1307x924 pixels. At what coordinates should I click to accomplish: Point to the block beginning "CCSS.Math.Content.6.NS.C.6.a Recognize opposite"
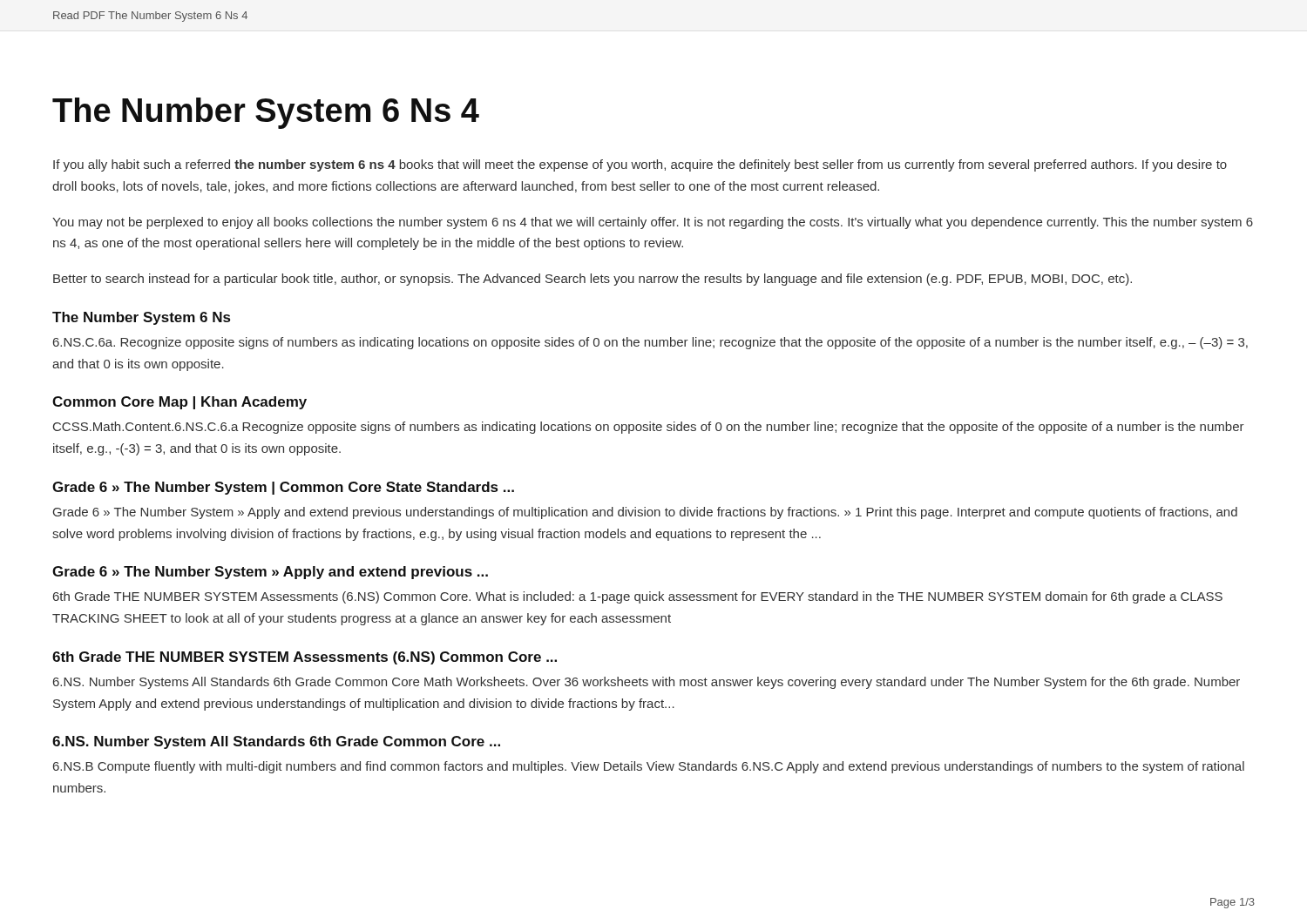[x=648, y=437]
